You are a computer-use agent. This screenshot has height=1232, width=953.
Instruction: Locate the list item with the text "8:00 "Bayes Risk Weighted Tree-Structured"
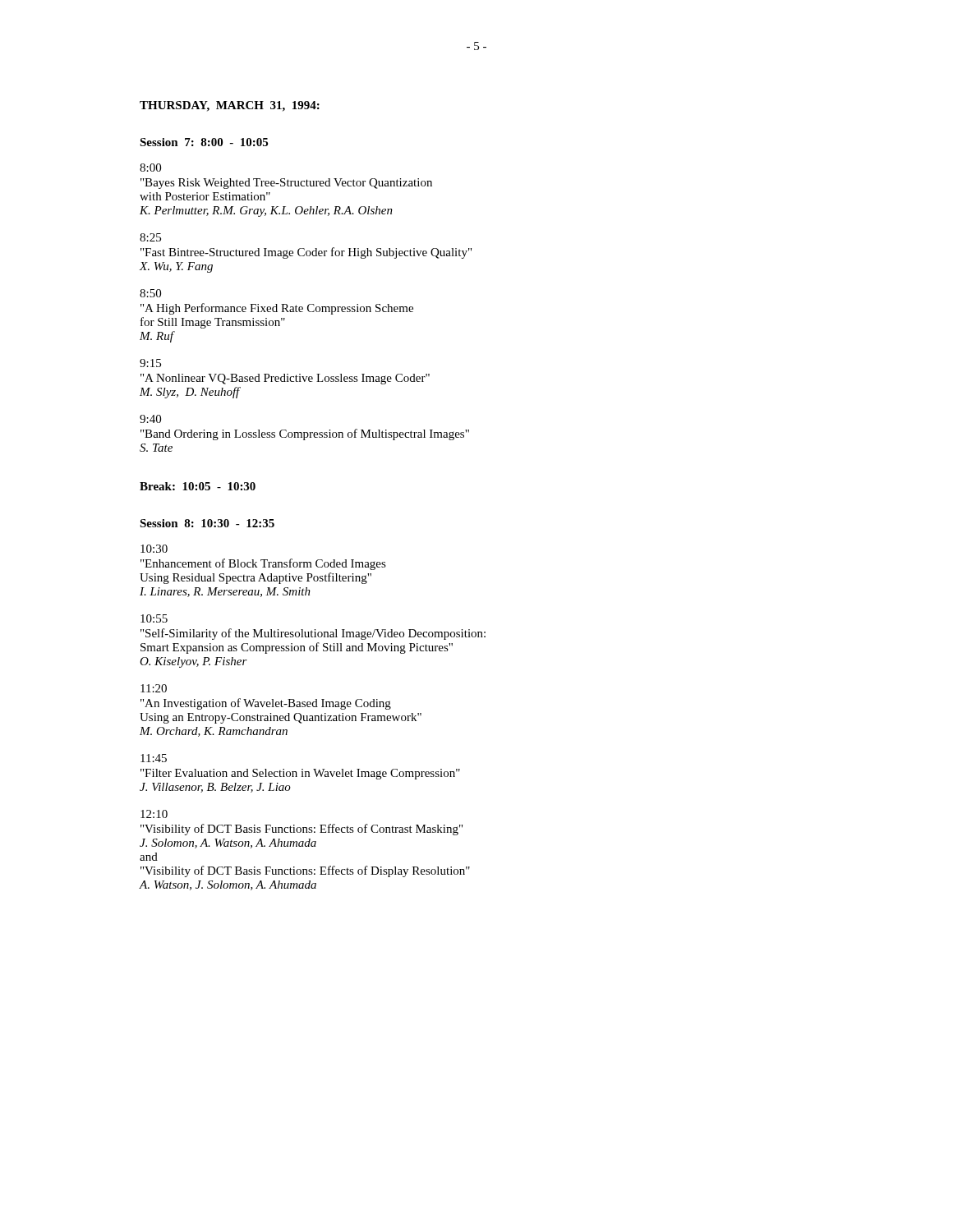point(427,189)
